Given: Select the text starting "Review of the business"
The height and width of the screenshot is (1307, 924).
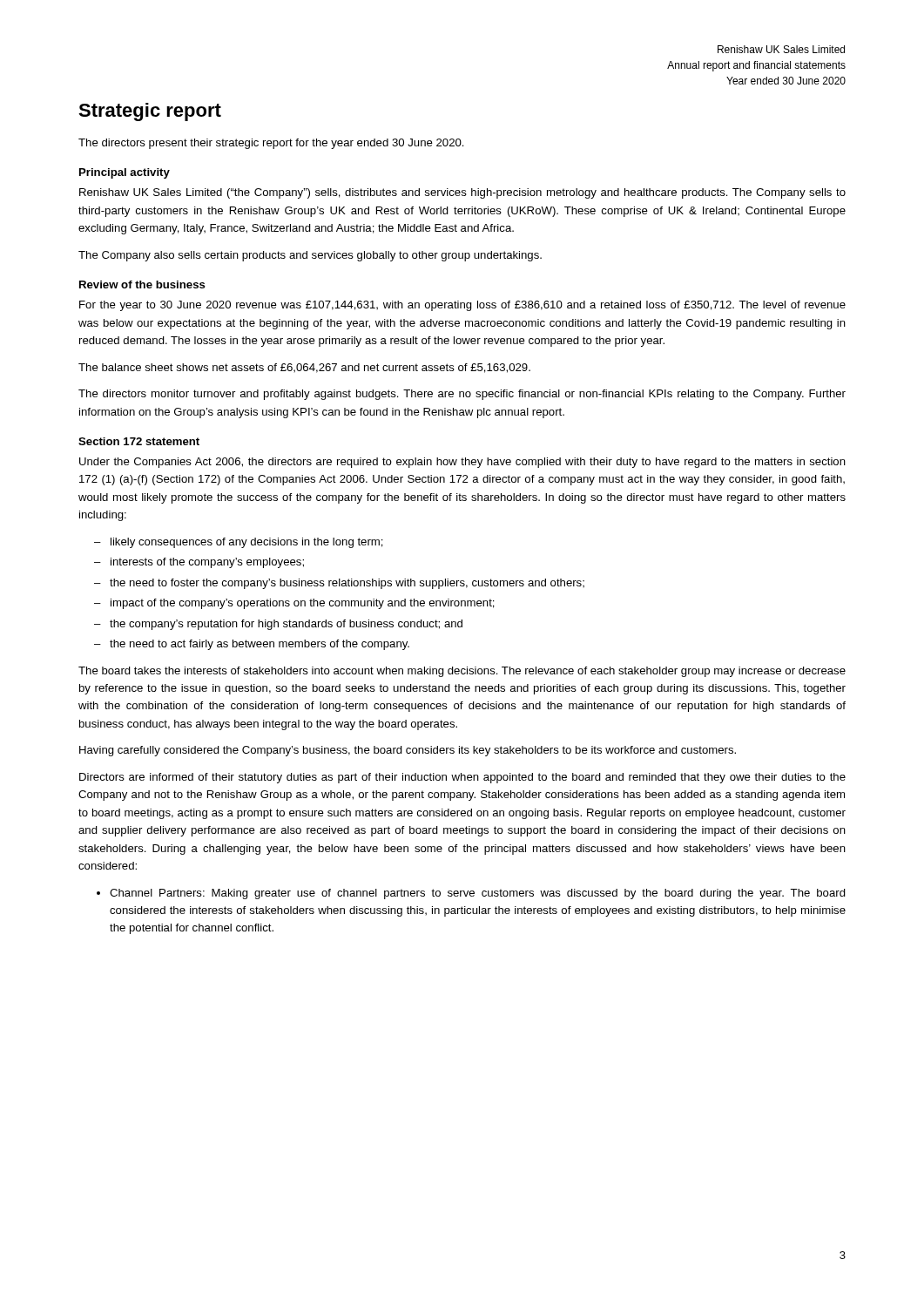Looking at the screenshot, I should pyautogui.click(x=142, y=285).
